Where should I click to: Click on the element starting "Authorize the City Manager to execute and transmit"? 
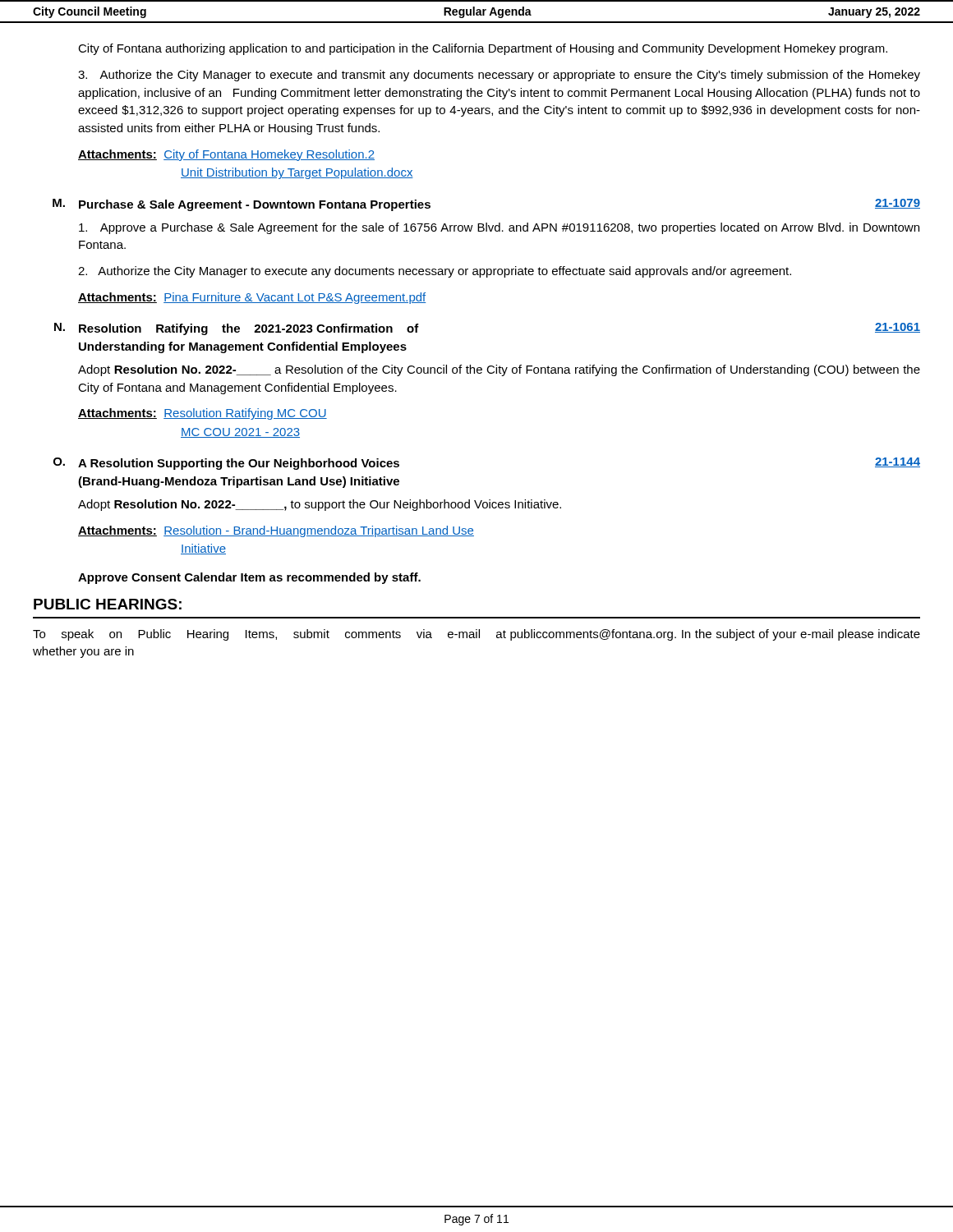click(x=499, y=101)
